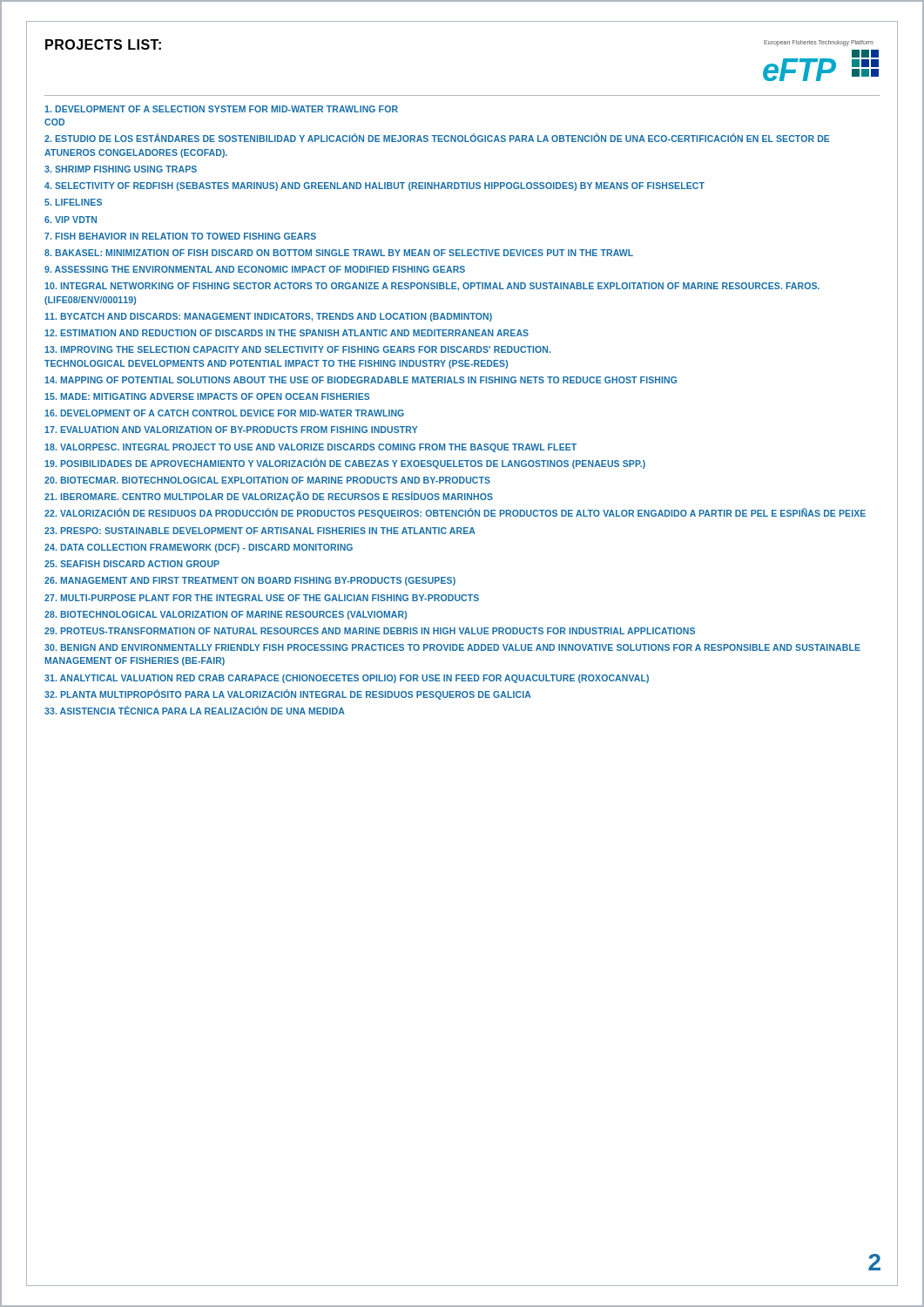Click on the region starting "25. SEAFISH DISCARD ACTION"
The height and width of the screenshot is (1307, 924).
tap(132, 564)
